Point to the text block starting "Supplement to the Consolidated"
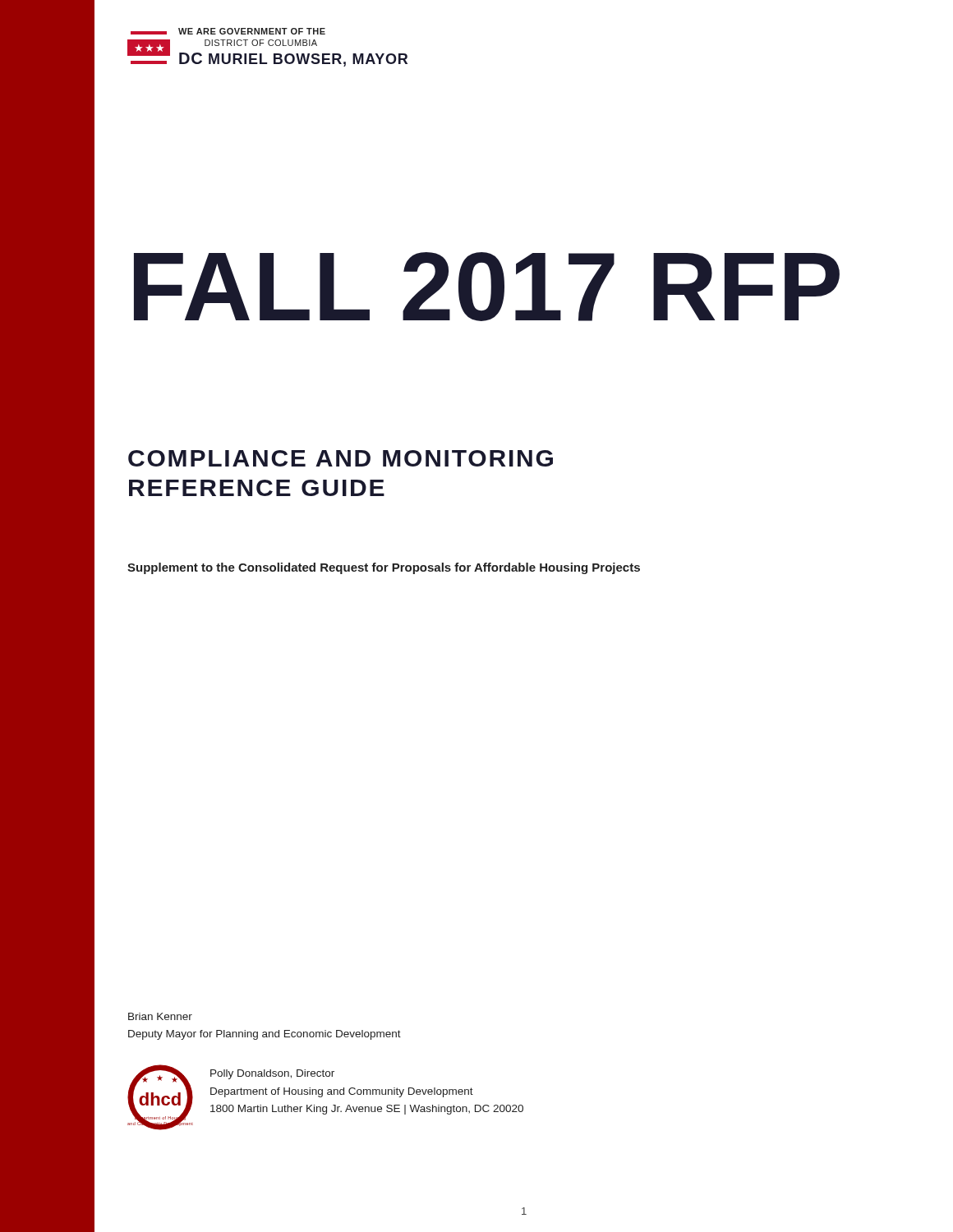Screen dimensions: 1232x953 click(524, 567)
